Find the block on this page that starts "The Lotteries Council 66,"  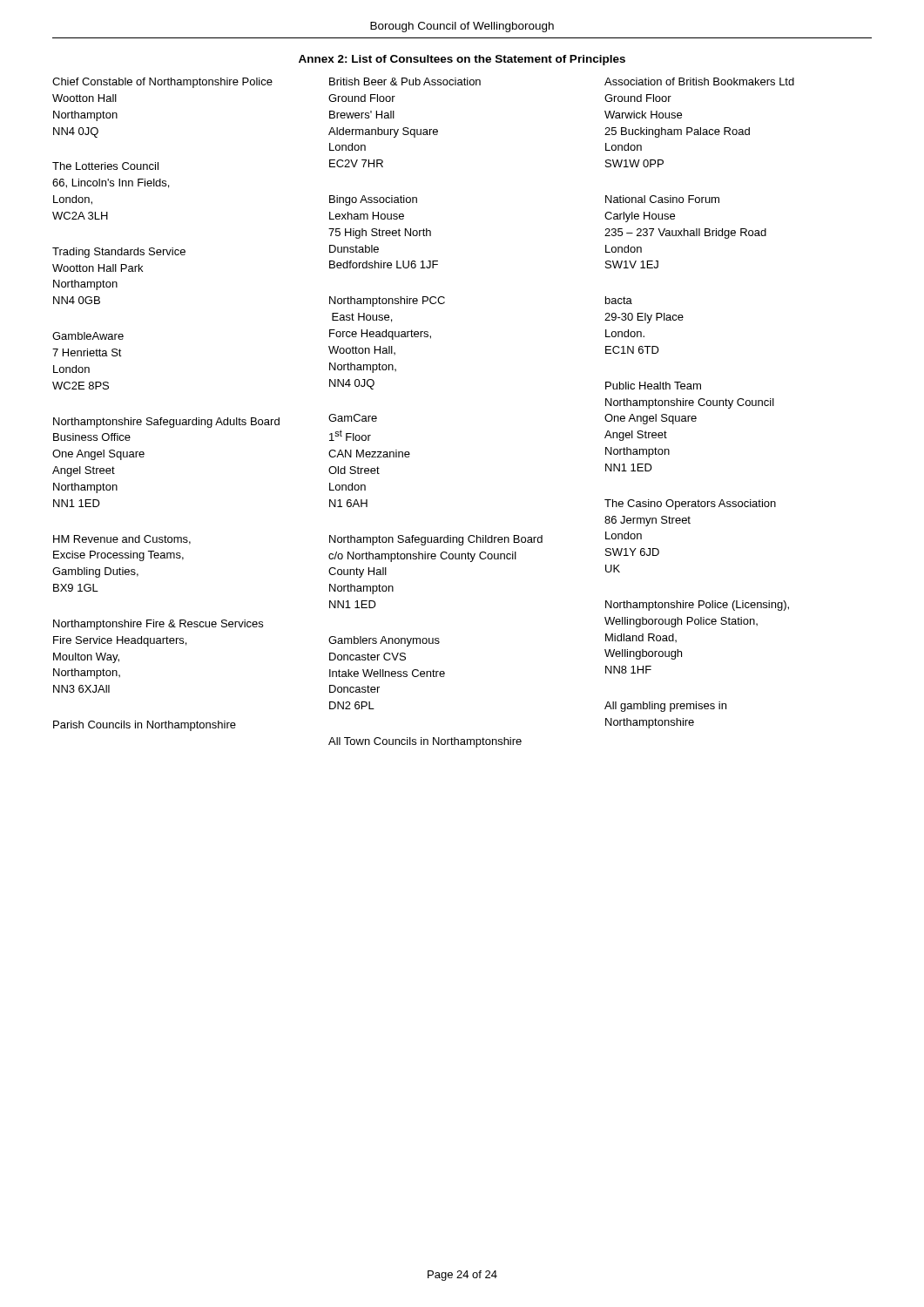click(111, 191)
